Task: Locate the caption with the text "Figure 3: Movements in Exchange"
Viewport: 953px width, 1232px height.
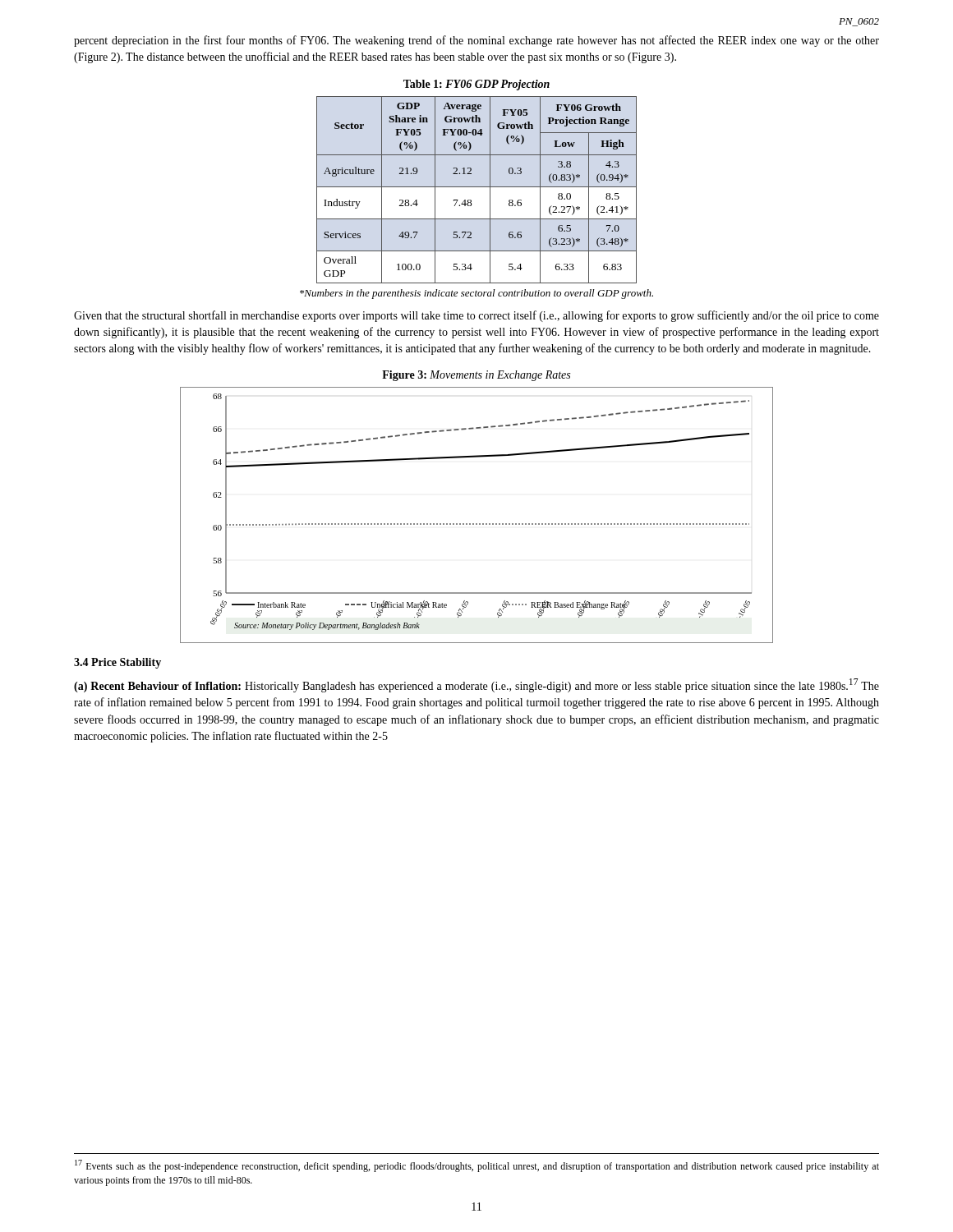Action: (x=476, y=375)
